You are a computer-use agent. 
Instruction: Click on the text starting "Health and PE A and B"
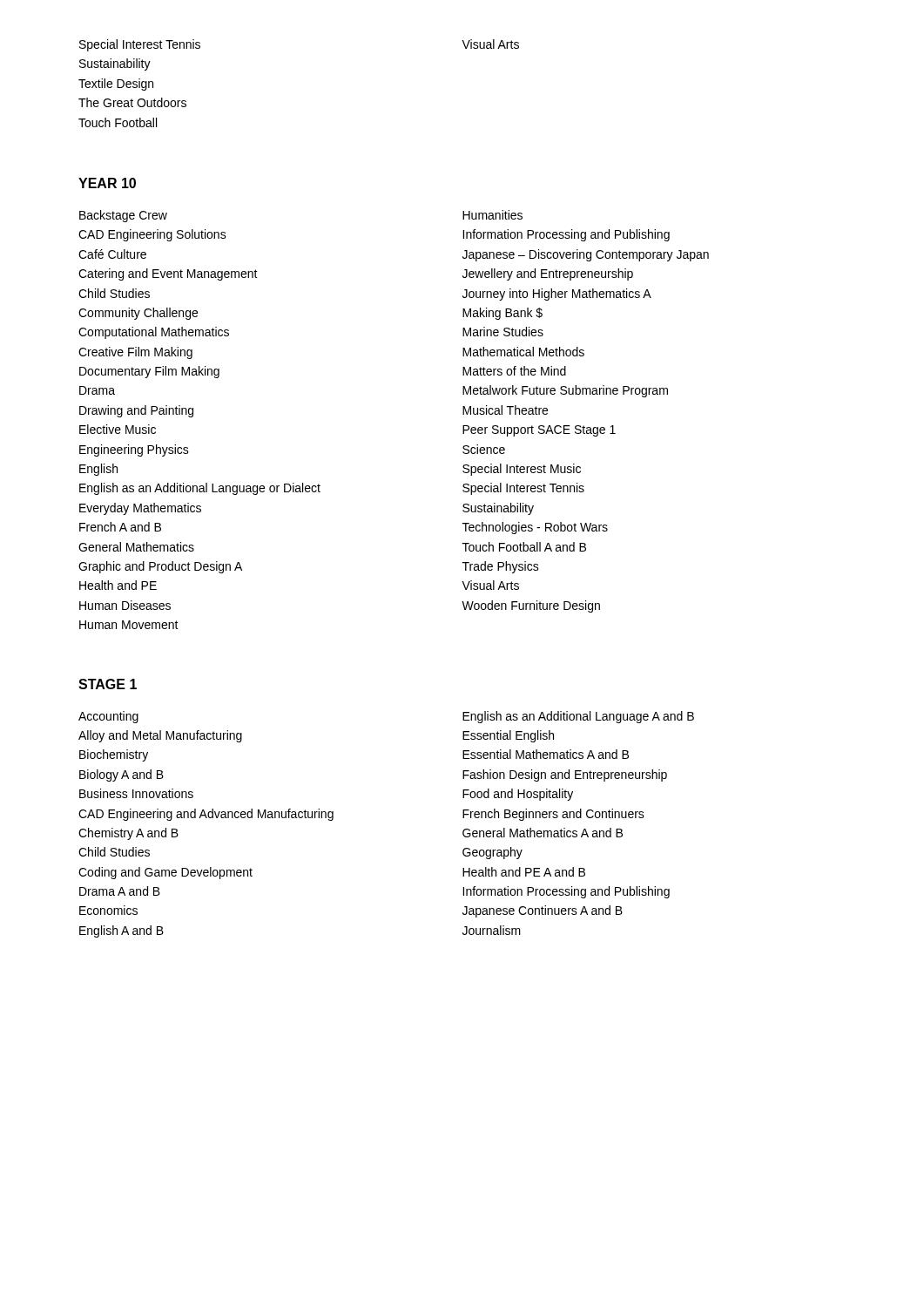coord(524,872)
